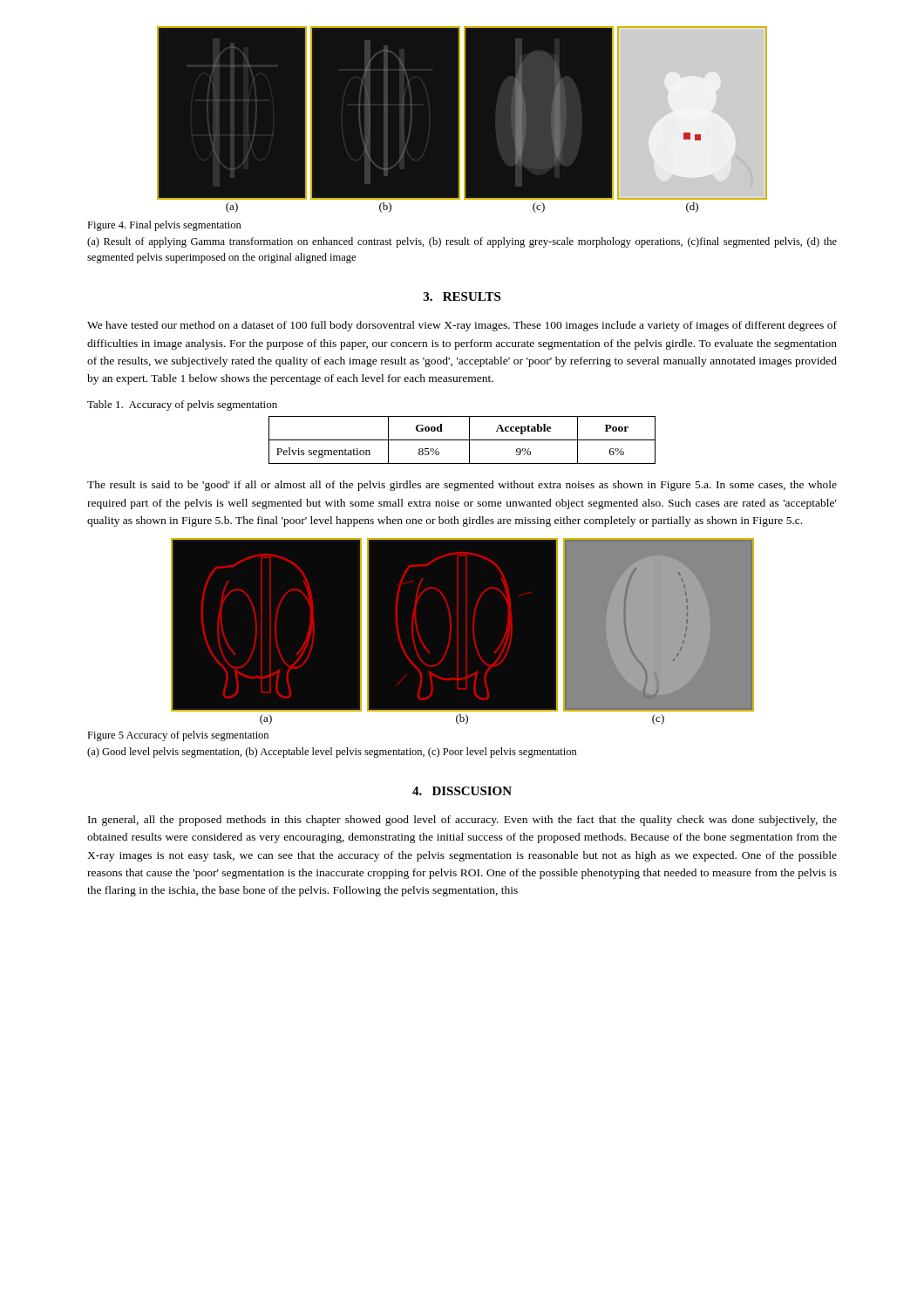Select the text block that reads "We have tested our method on a"
This screenshot has width=924, height=1308.
tap(462, 352)
